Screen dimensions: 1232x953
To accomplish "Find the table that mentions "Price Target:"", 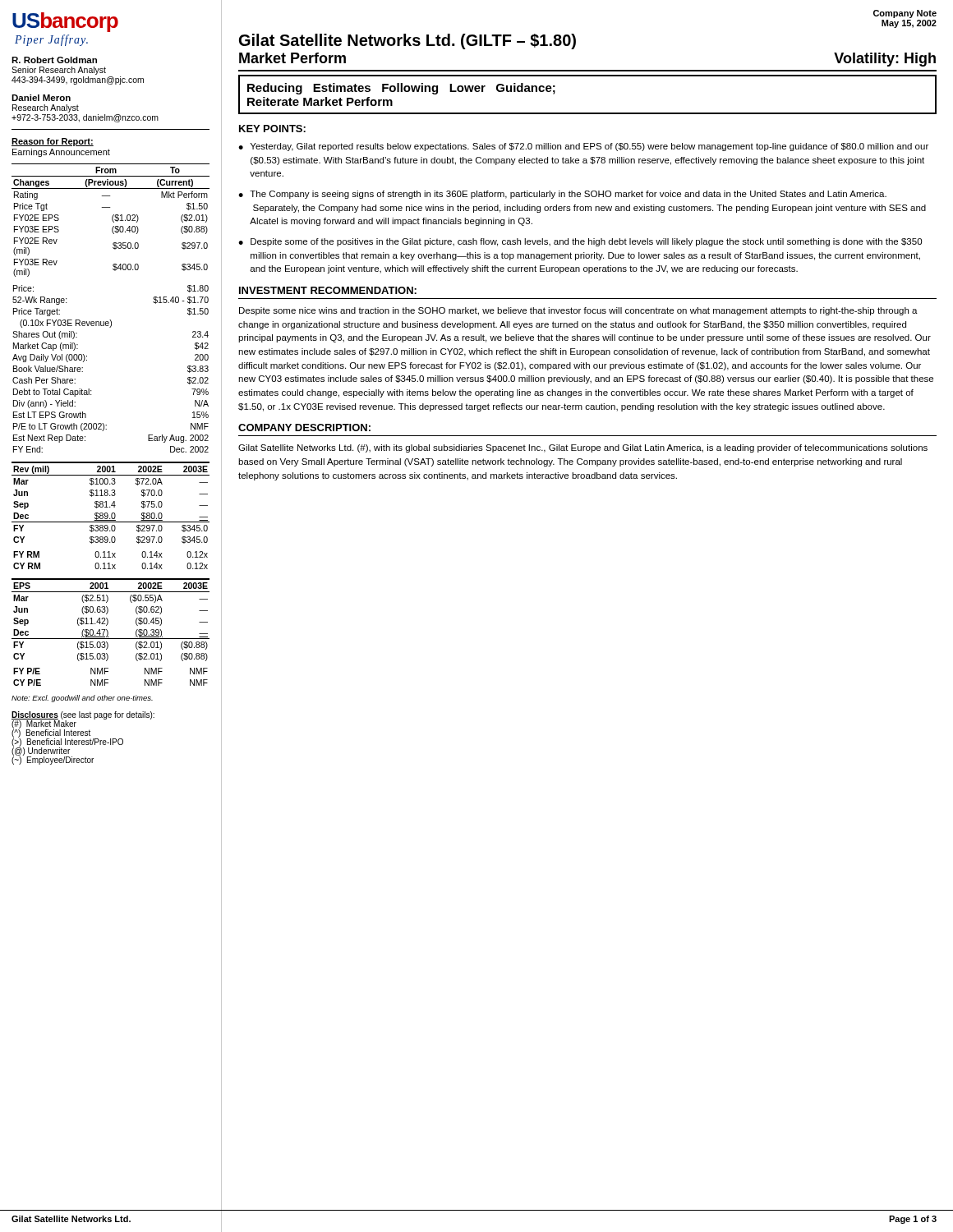I will tap(111, 369).
